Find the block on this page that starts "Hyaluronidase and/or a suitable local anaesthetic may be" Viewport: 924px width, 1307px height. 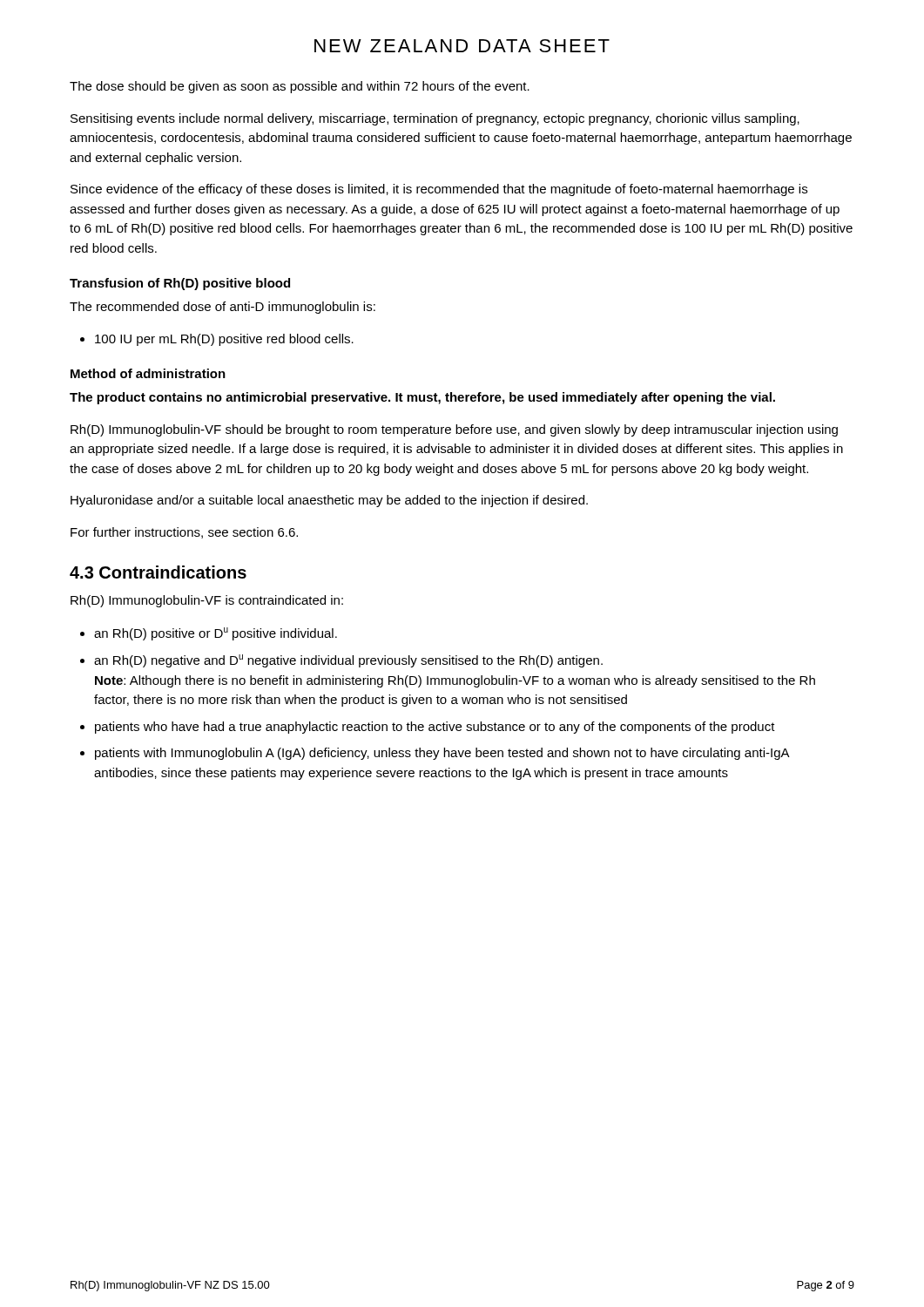click(x=462, y=500)
